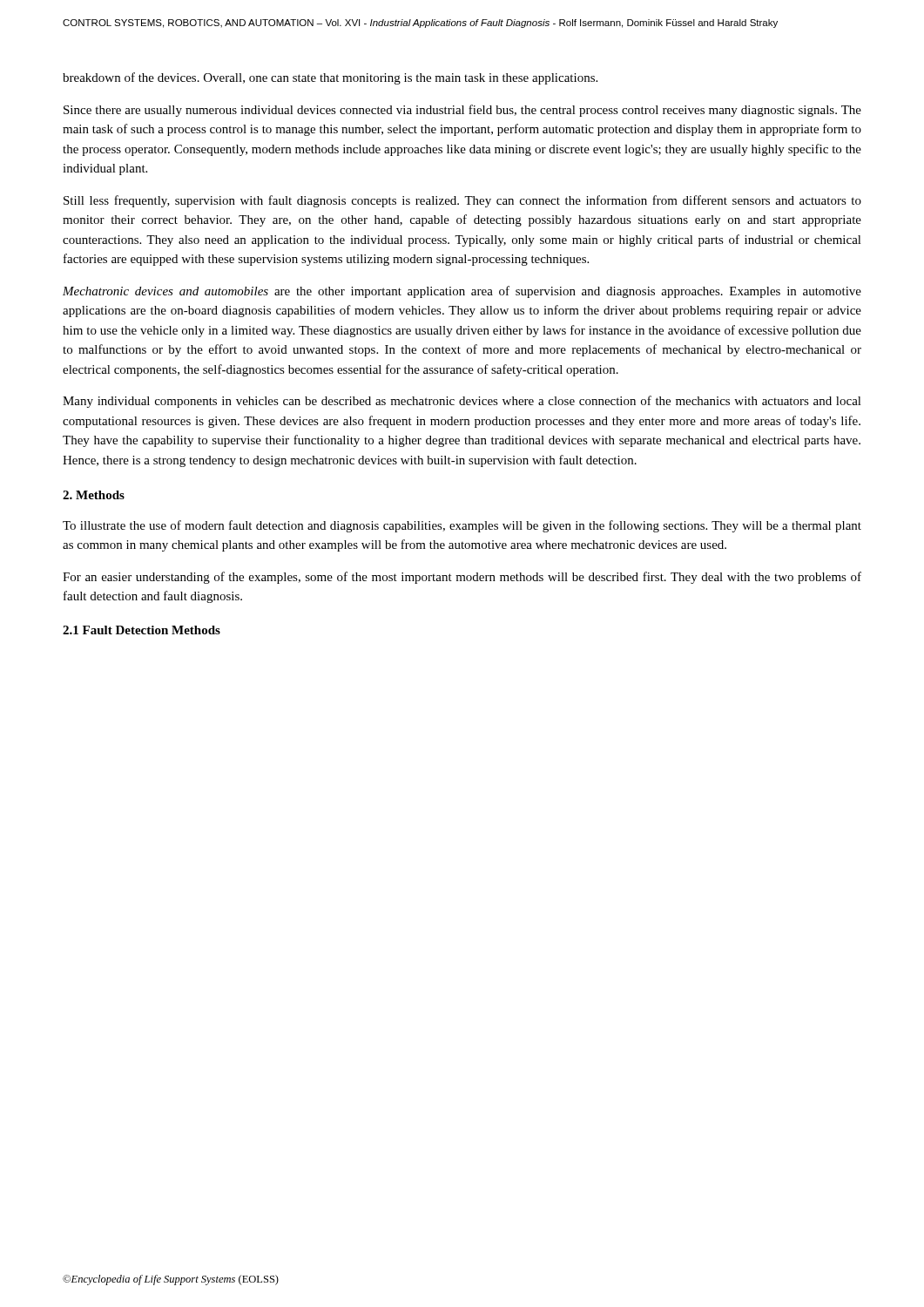Image resolution: width=924 pixels, height=1307 pixels.
Task: Find the passage starting "Since there are usually numerous"
Action: tap(462, 139)
